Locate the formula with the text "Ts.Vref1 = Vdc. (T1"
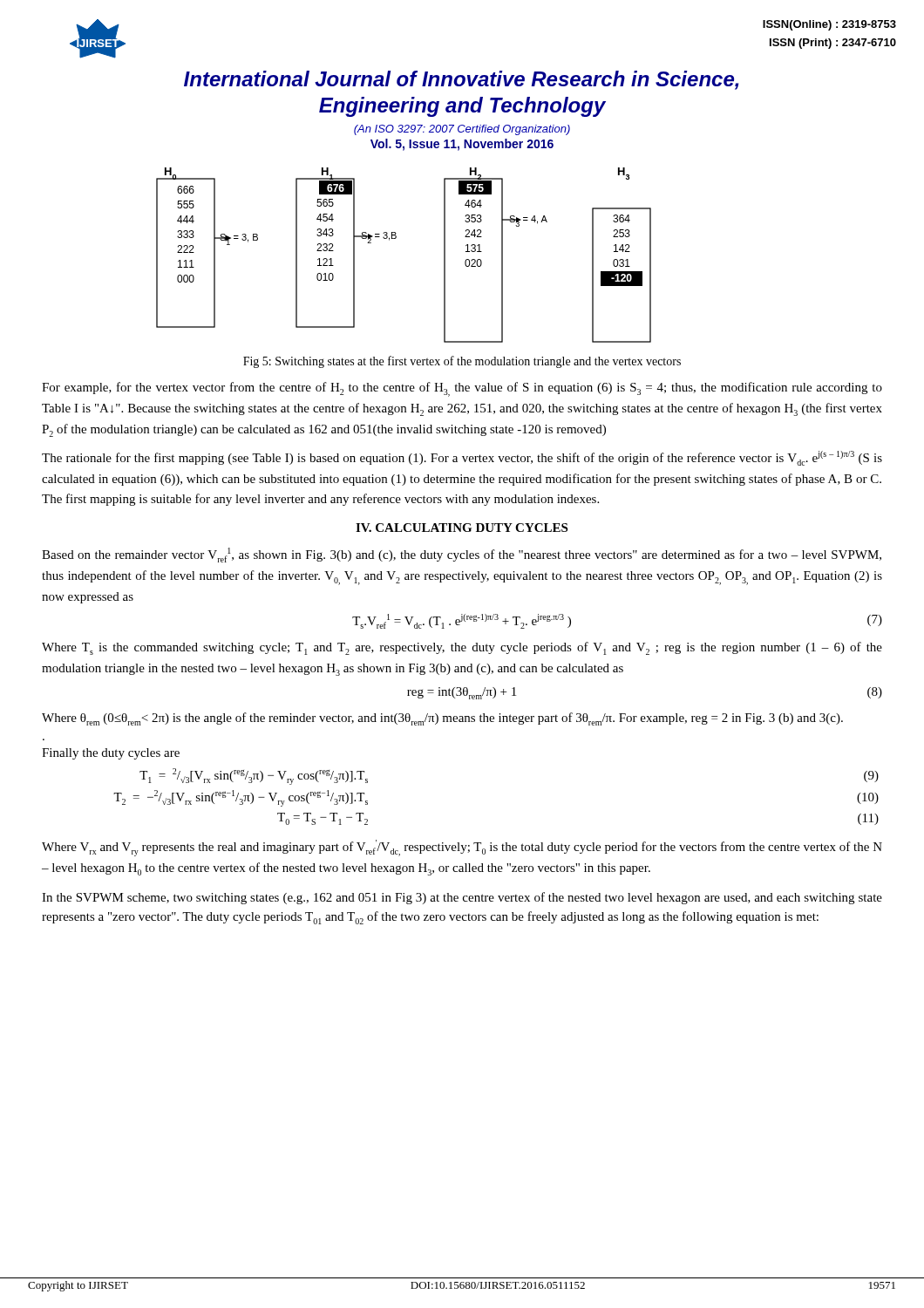Image resolution: width=924 pixels, height=1308 pixels. (x=460, y=621)
